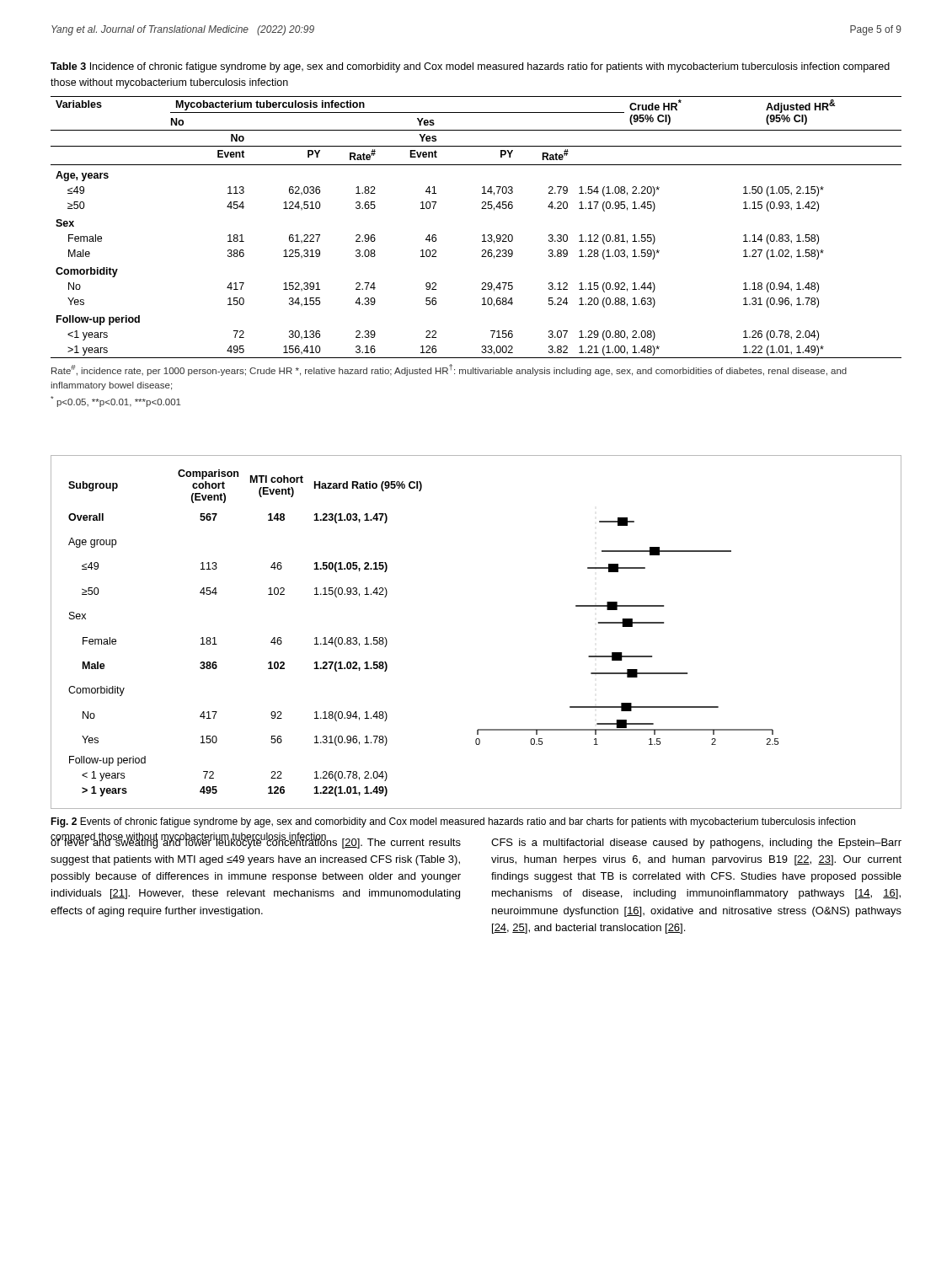Point to the block starting "Table 3 Incidence of chronic fatigue syndrome"
This screenshot has height=1264, width=952.
click(470, 74)
